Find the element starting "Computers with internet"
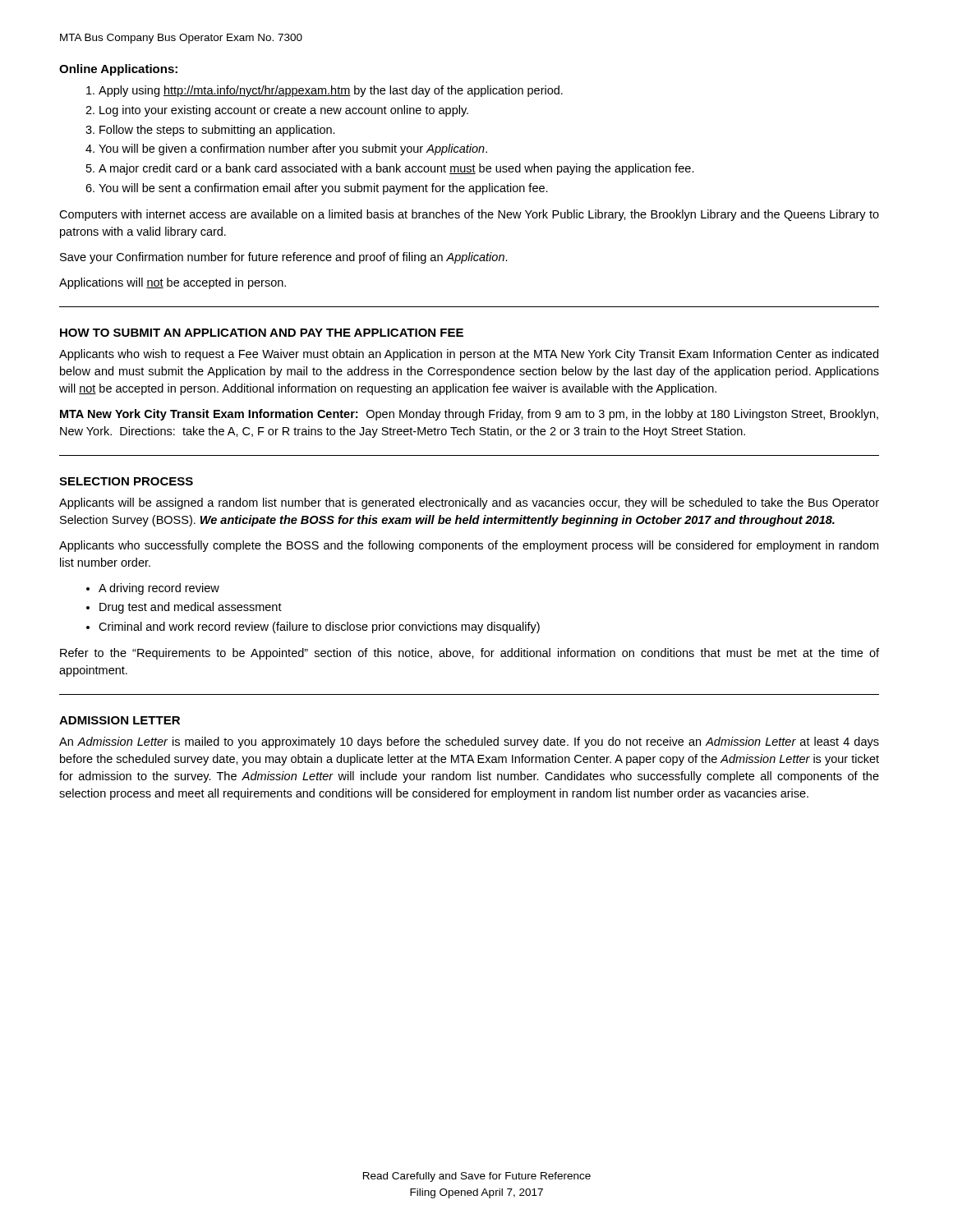 469,223
